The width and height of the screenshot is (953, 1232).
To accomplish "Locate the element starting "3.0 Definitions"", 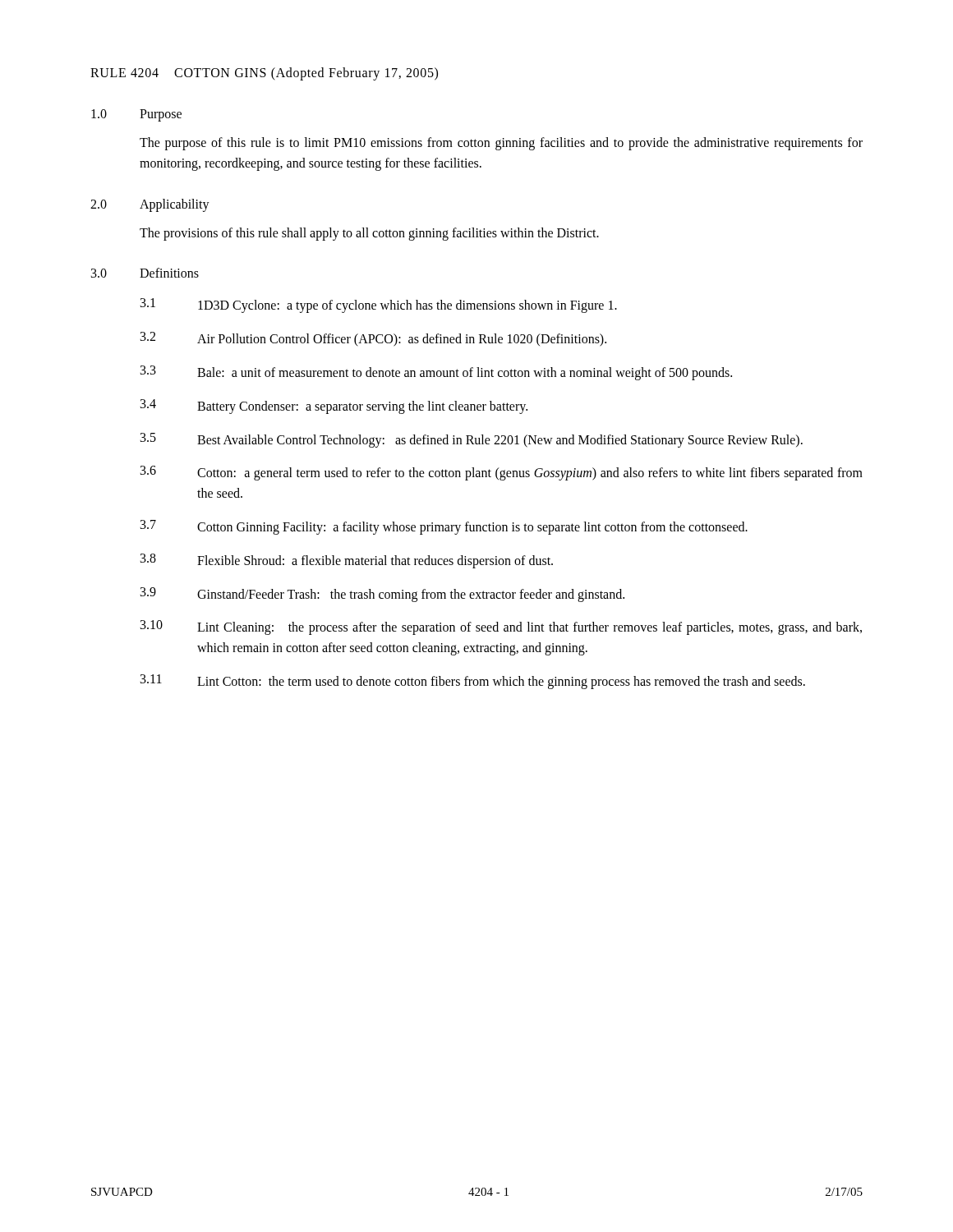I will 145,274.
